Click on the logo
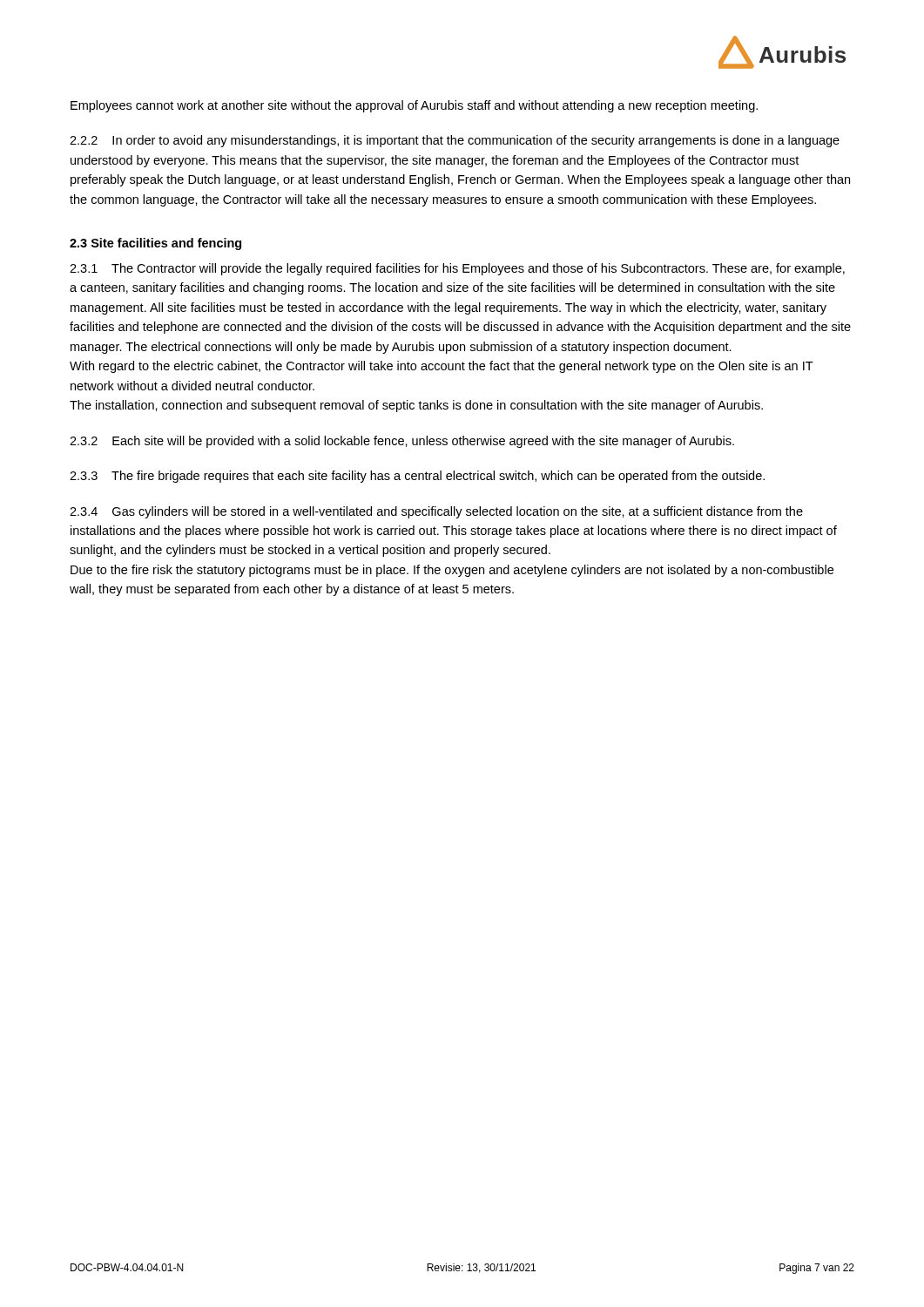 pyautogui.click(x=792, y=54)
